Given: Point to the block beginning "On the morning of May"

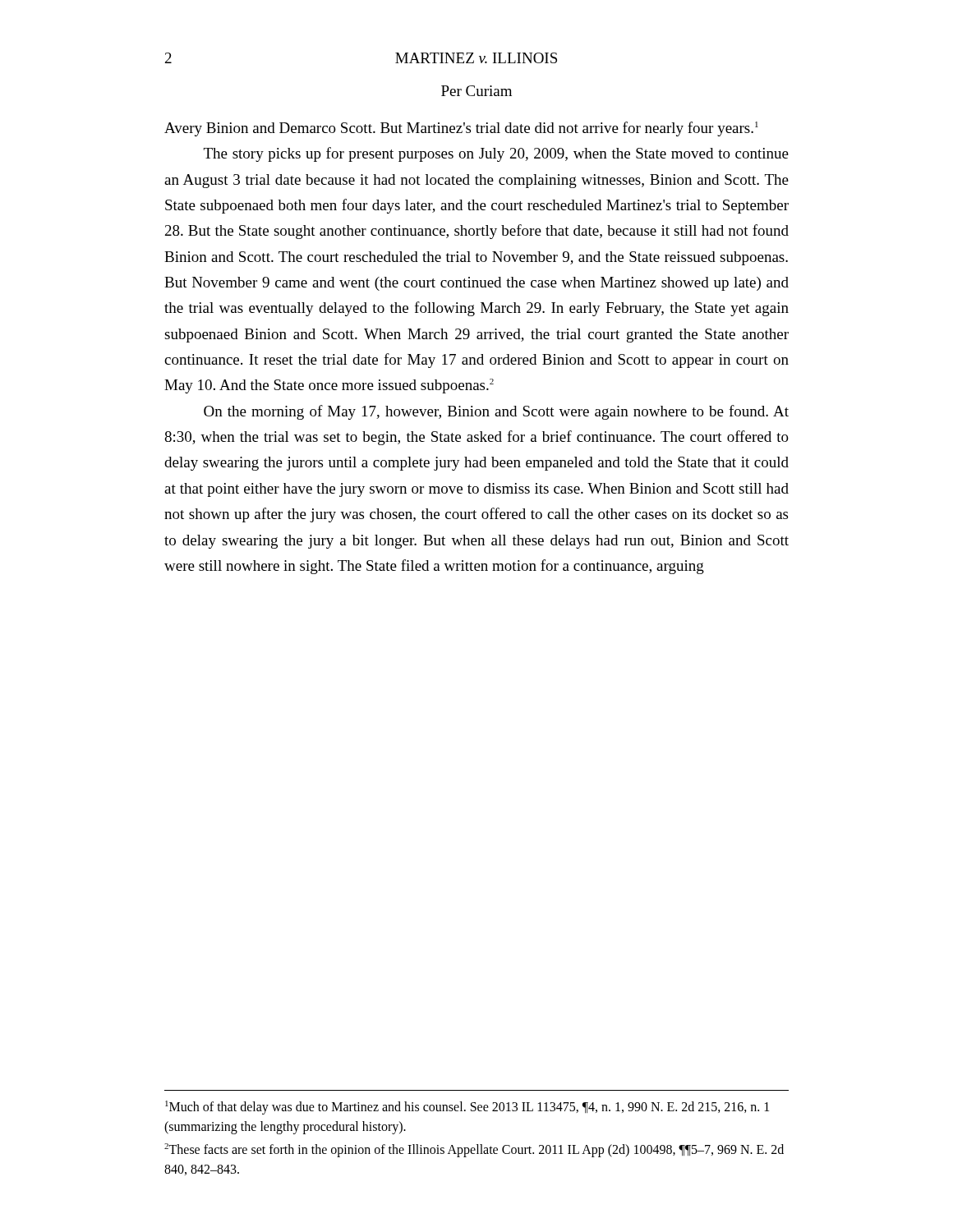Looking at the screenshot, I should pyautogui.click(x=476, y=488).
